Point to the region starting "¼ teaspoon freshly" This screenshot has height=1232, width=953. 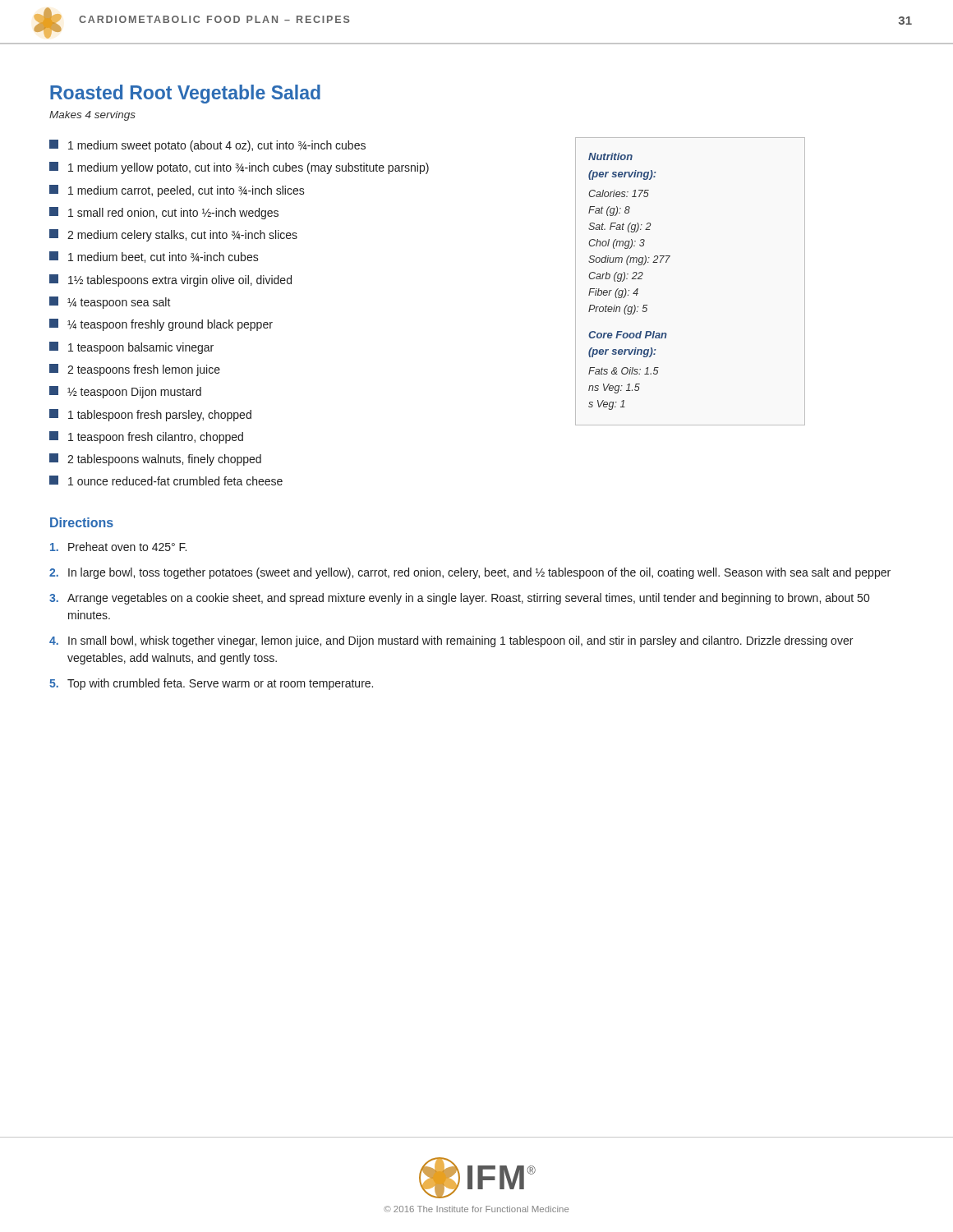click(x=161, y=325)
